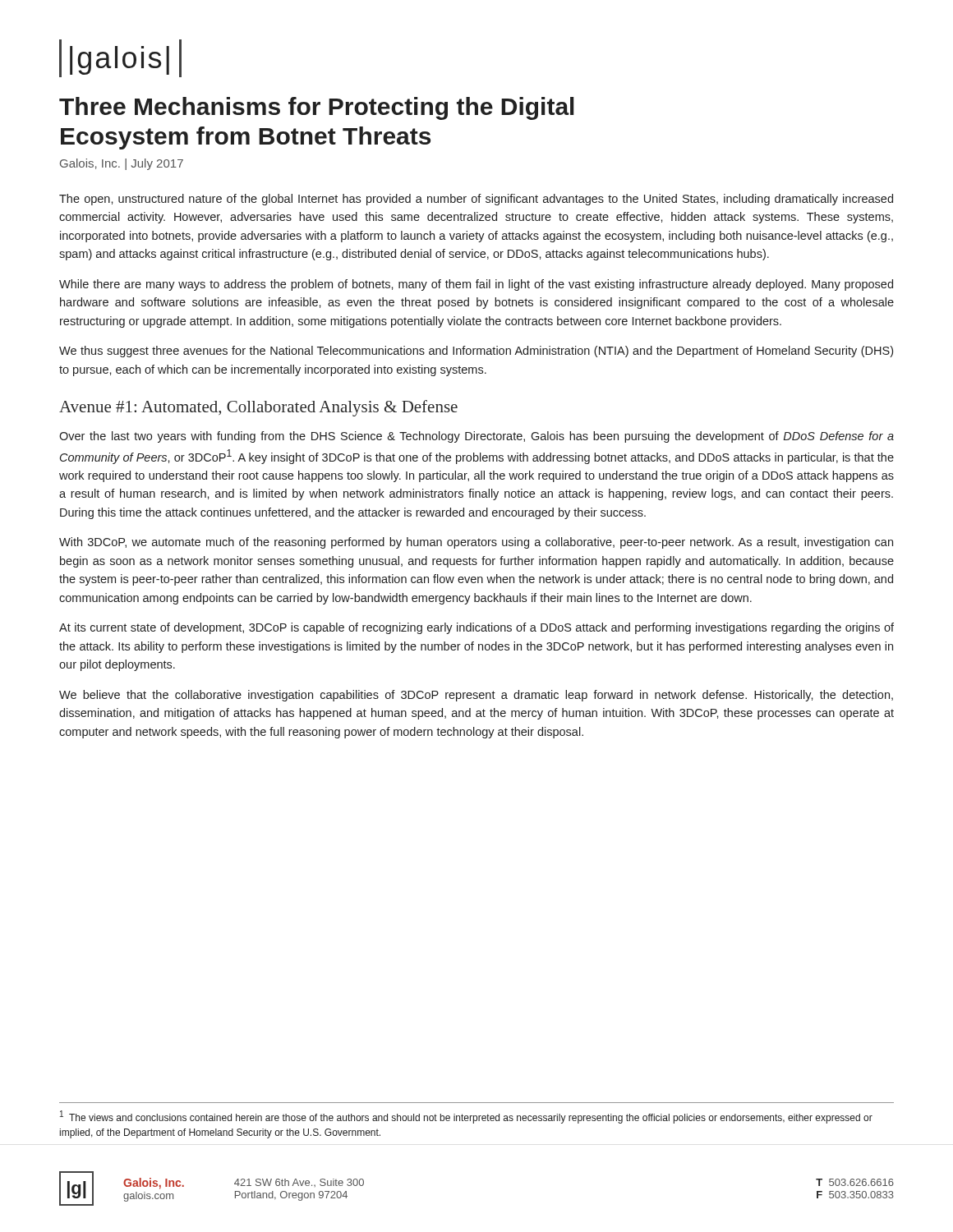
Task: Select the region starting "We believe that the collaborative investigation capabilities"
Action: (476, 713)
